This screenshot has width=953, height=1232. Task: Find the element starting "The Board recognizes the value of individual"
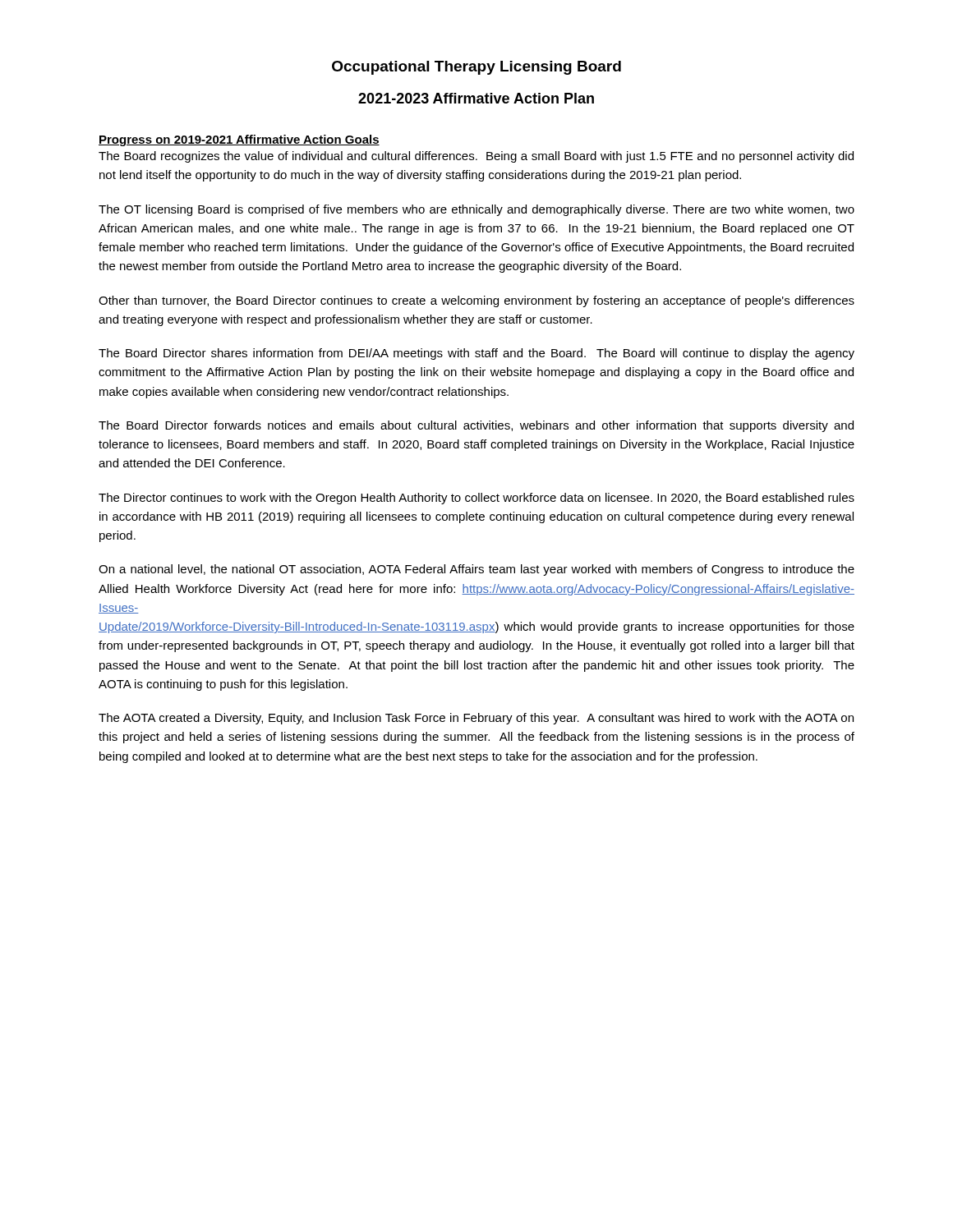click(x=476, y=165)
